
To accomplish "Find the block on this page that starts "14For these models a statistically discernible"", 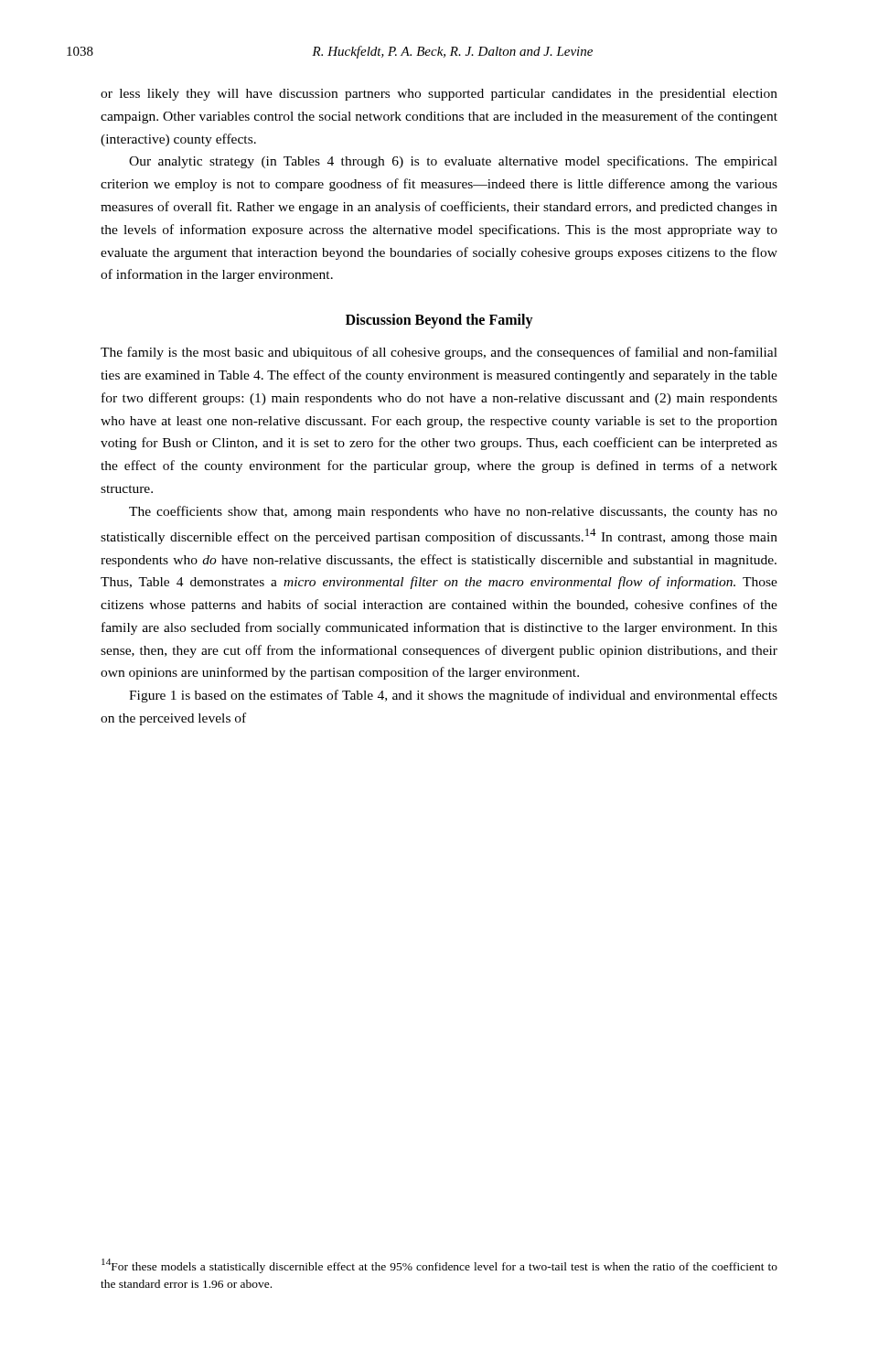I will point(439,1274).
